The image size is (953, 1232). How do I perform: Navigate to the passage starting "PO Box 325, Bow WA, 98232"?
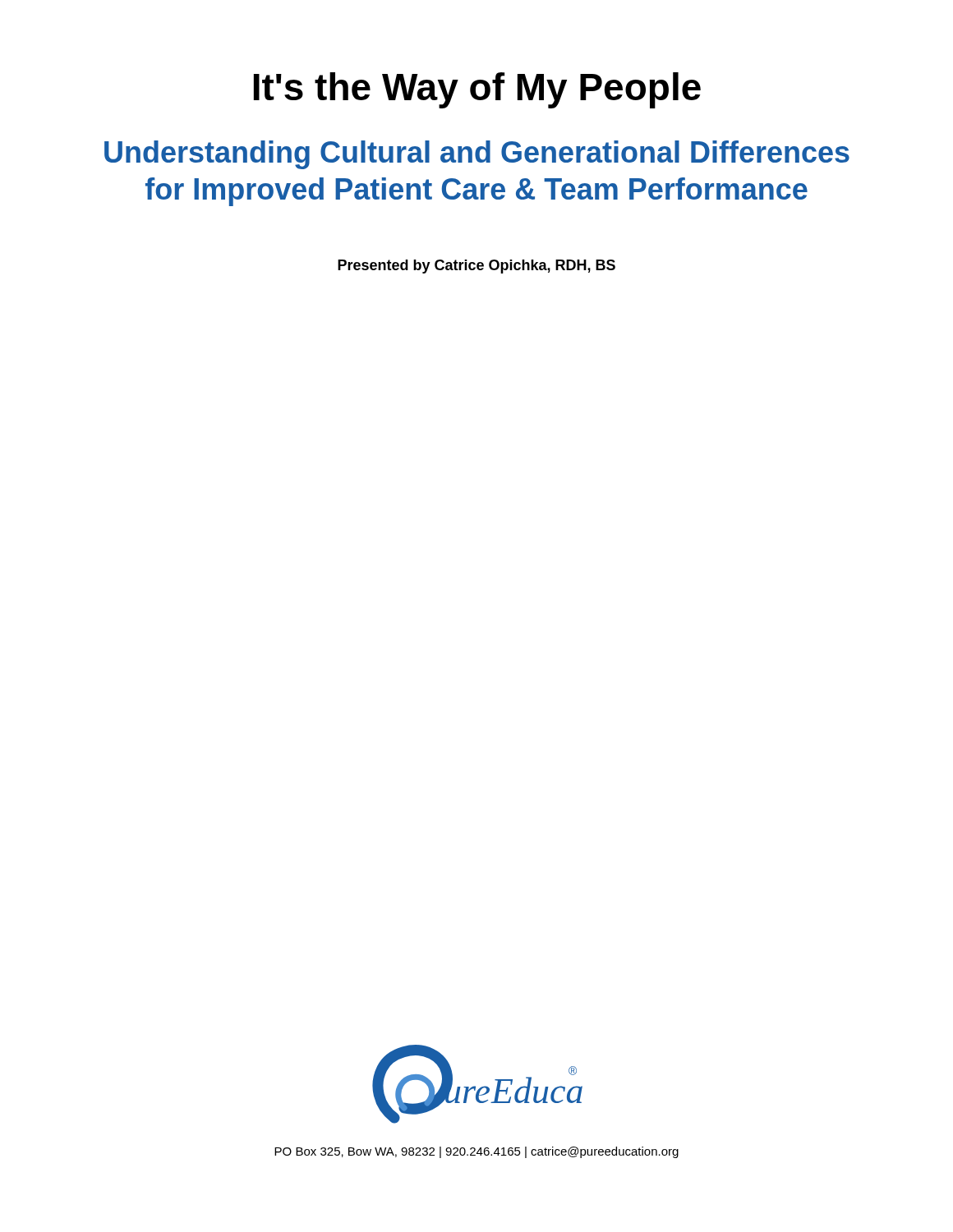tap(476, 1151)
